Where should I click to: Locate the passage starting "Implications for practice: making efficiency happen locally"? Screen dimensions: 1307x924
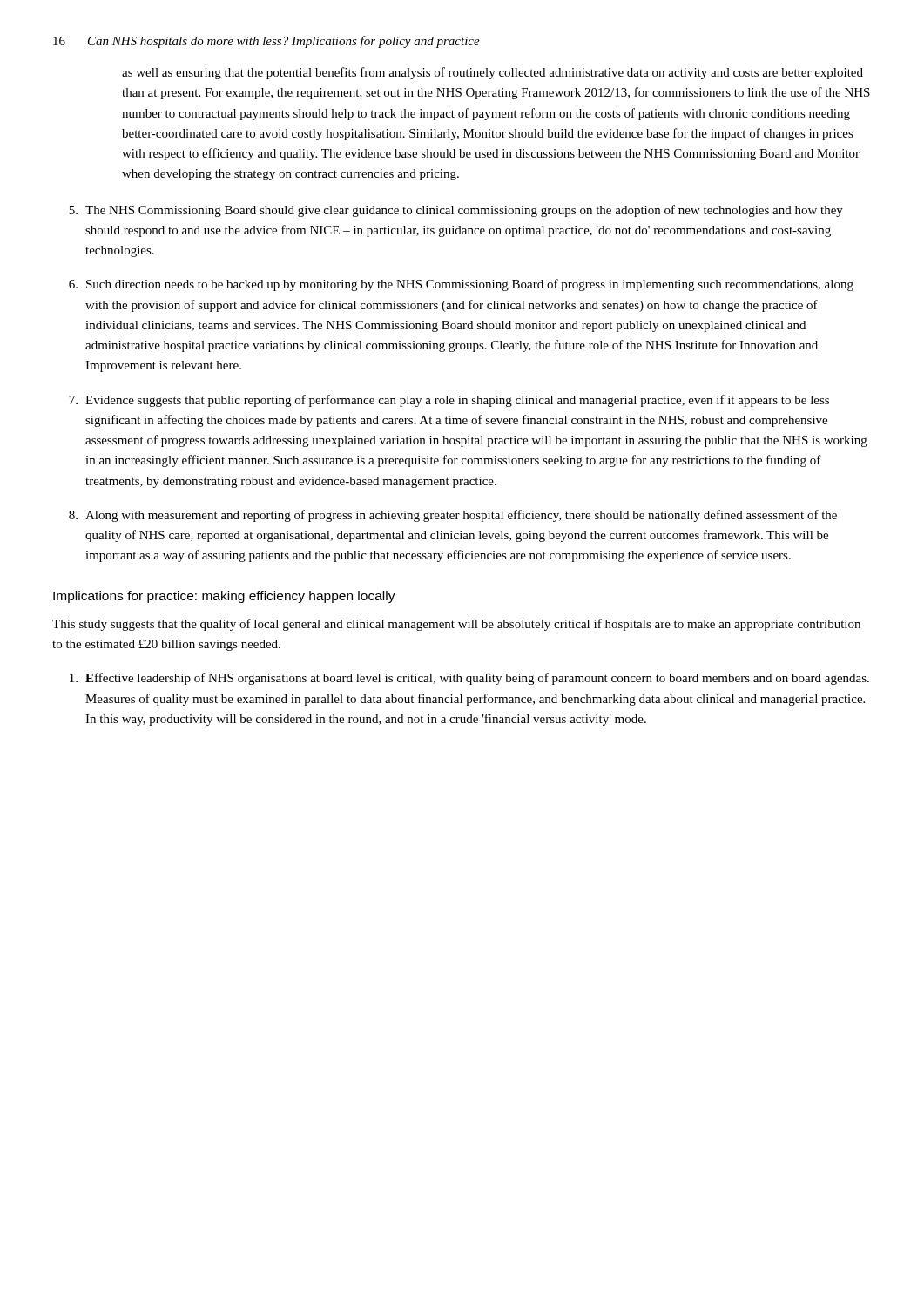[x=224, y=595]
